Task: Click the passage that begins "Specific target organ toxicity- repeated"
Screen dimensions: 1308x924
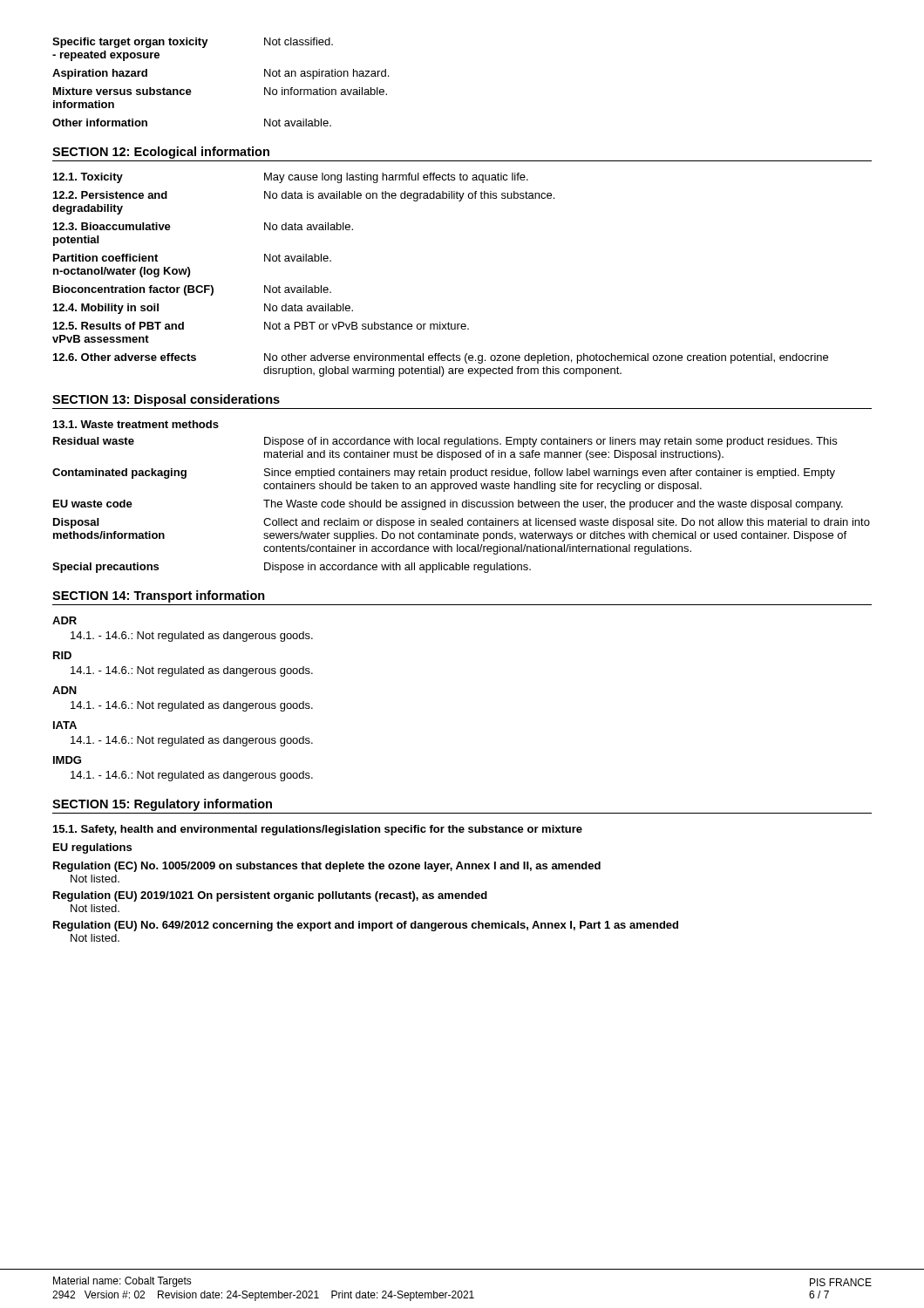Action: click(193, 43)
